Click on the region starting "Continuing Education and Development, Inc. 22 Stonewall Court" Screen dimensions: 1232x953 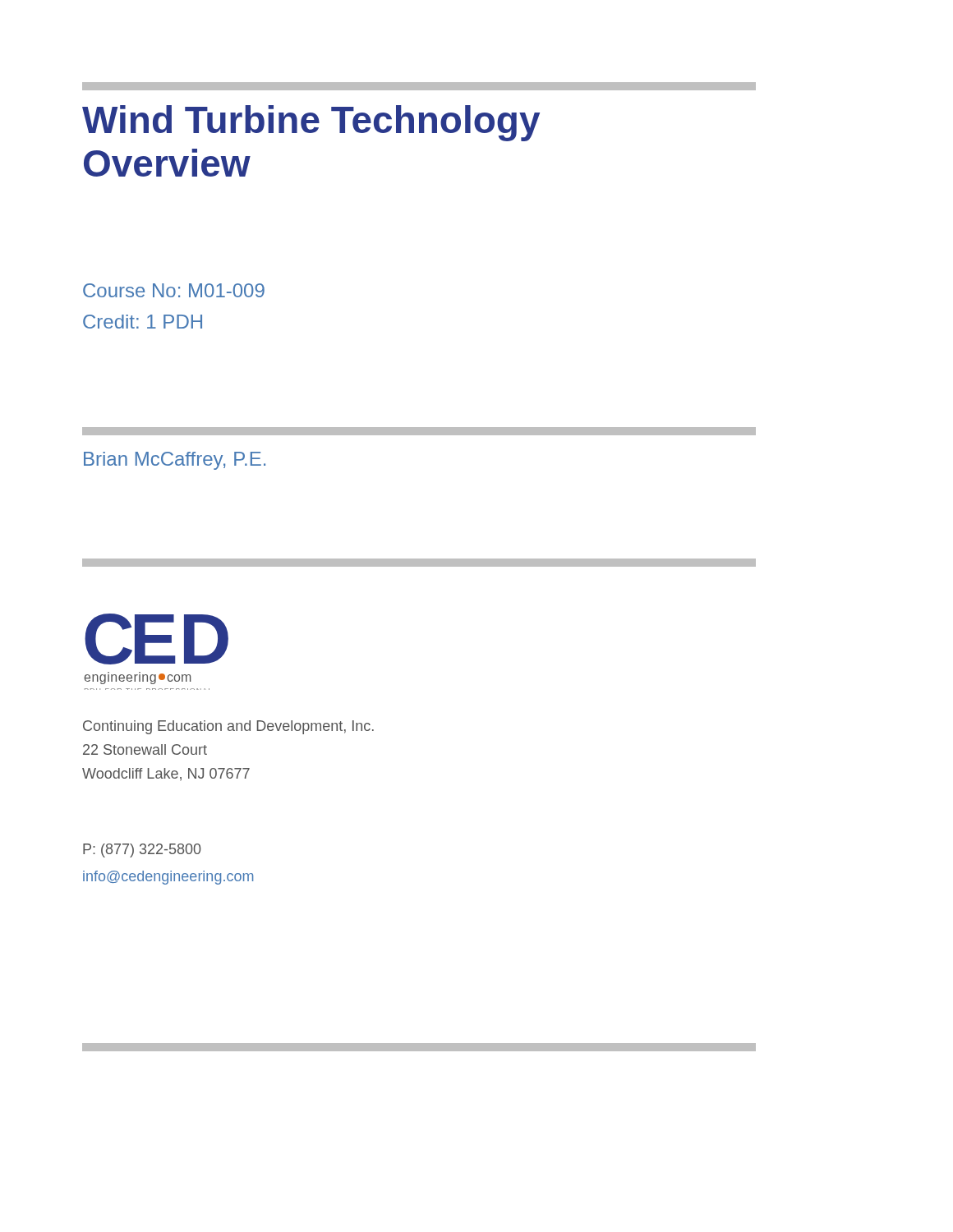click(228, 727)
